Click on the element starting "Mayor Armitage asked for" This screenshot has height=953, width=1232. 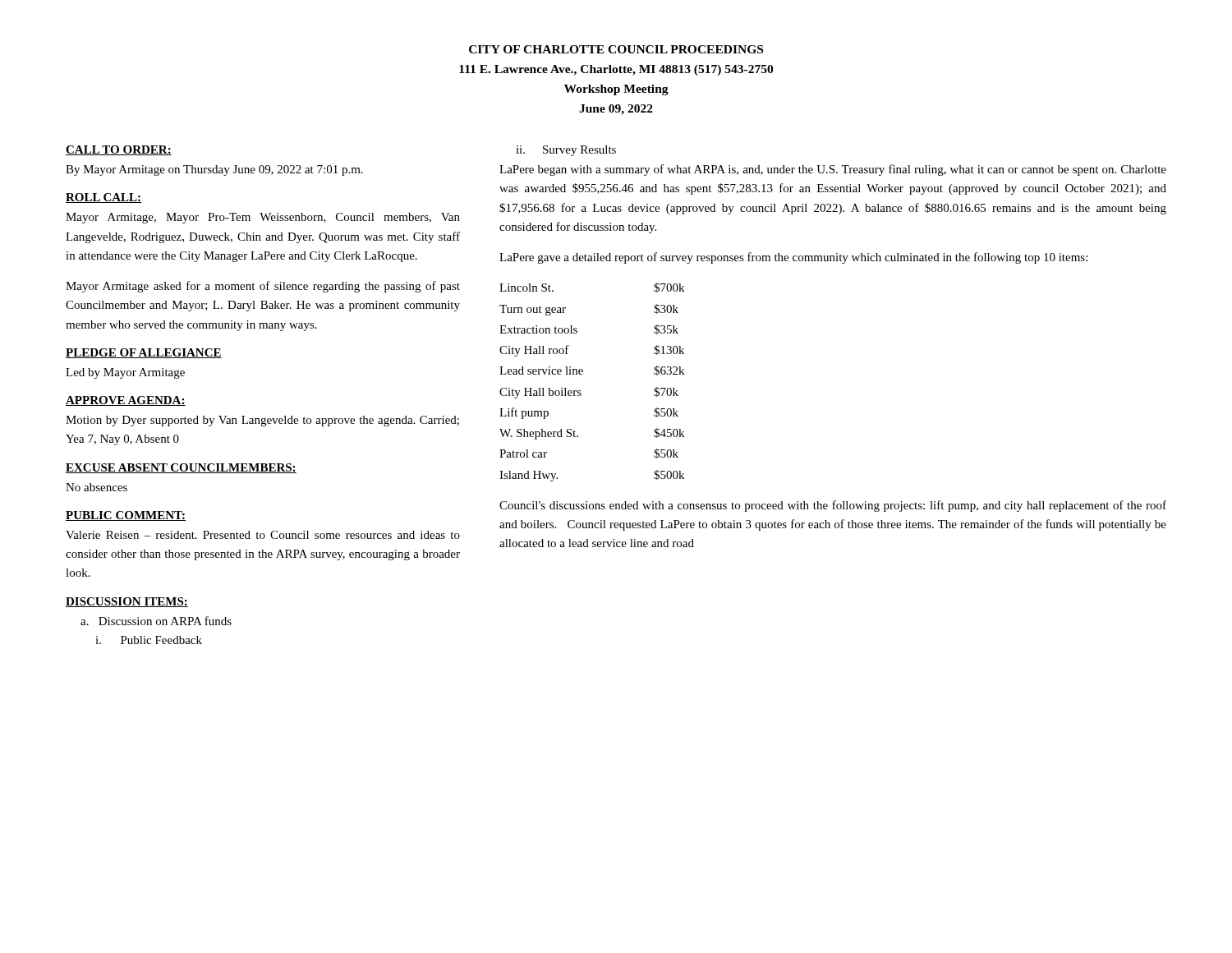click(x=263, y=305)
